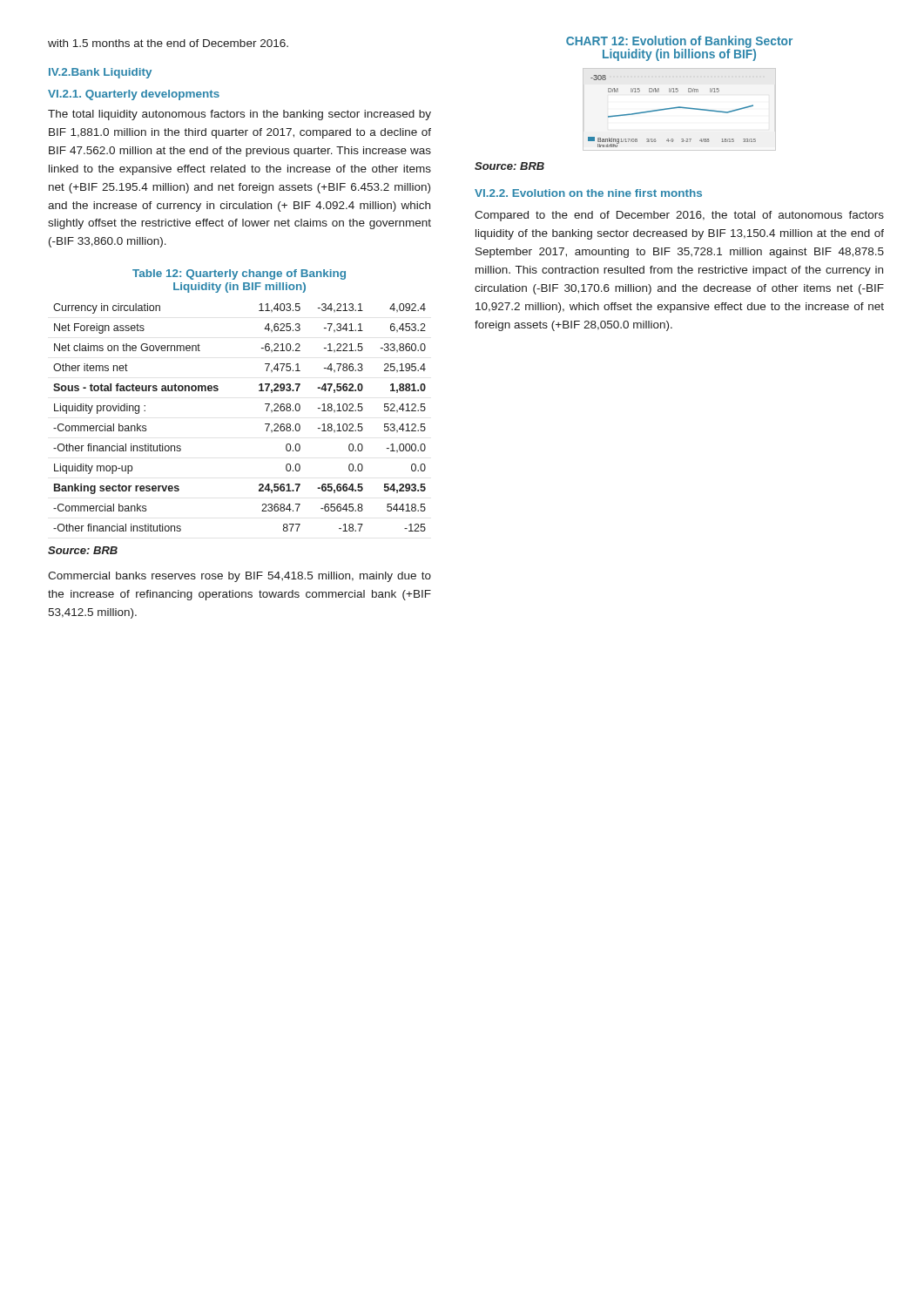The width and height of the screenshot is (924, 1307).
Task: Find the text block that says "with 1.5 months at the end of December"
Action: pyautogui.click(x=168, y=43)
